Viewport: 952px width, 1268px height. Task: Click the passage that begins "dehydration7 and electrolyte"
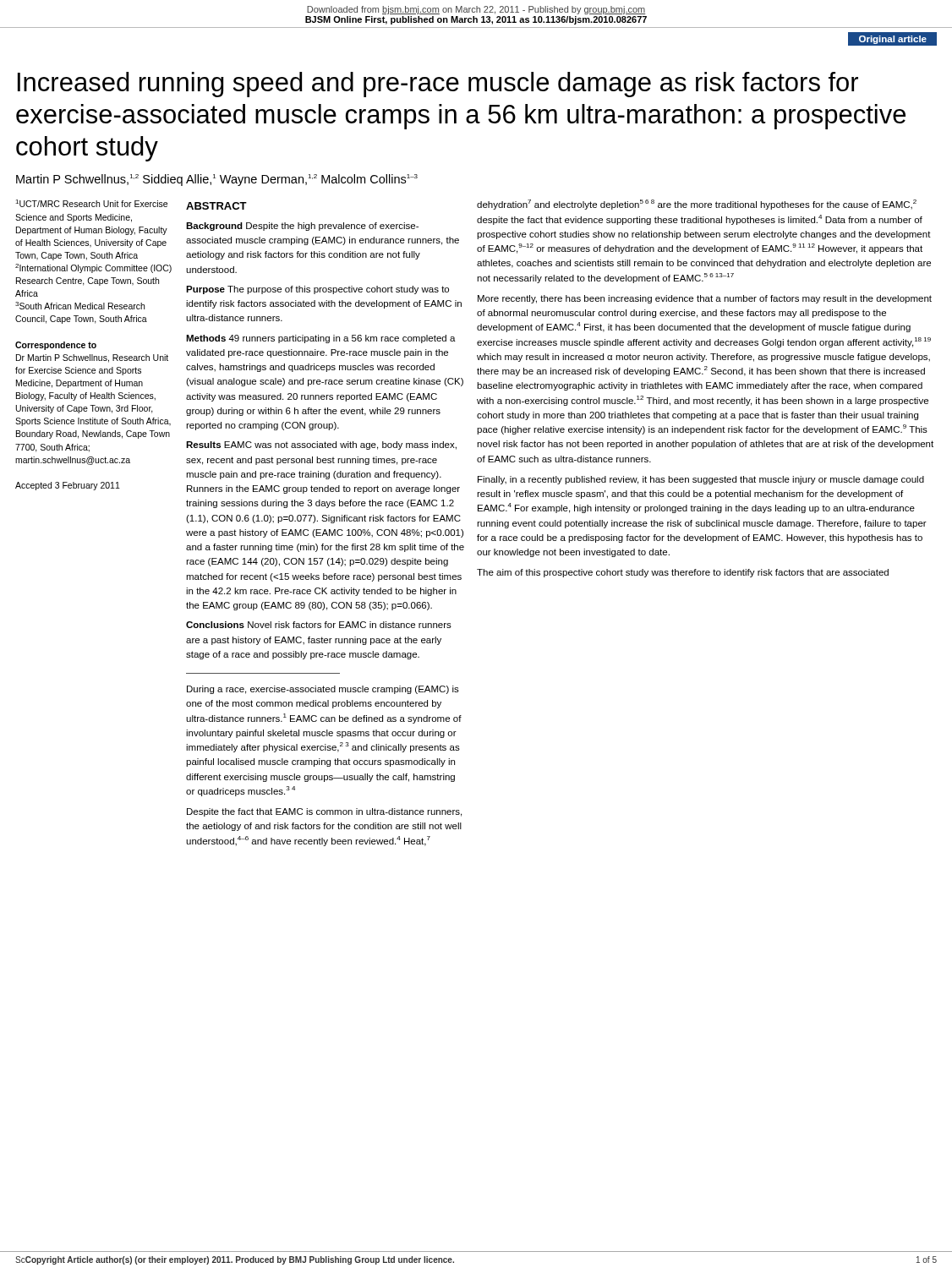[707, 389]
